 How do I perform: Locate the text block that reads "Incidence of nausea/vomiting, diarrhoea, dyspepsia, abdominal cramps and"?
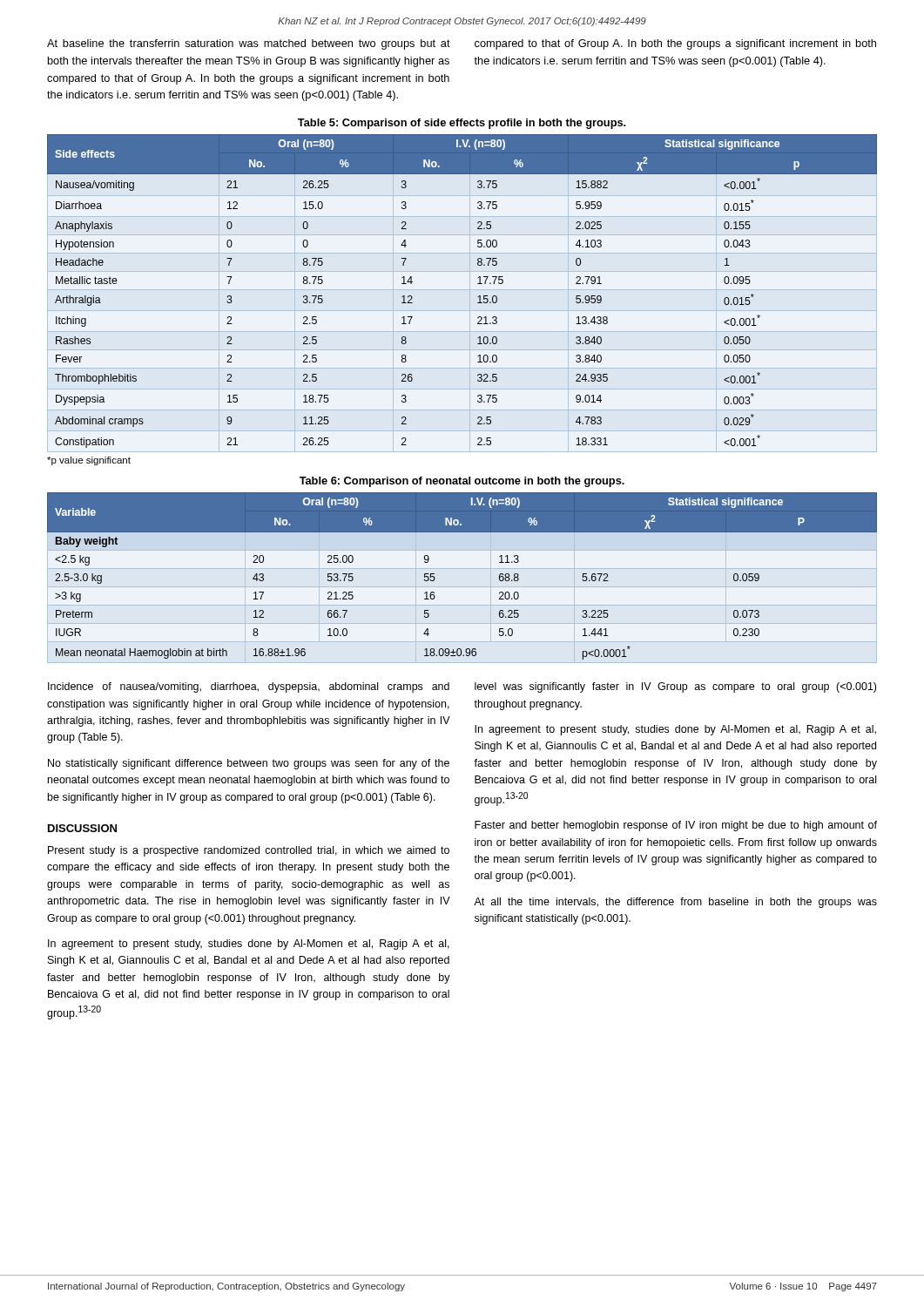[248, 712]
